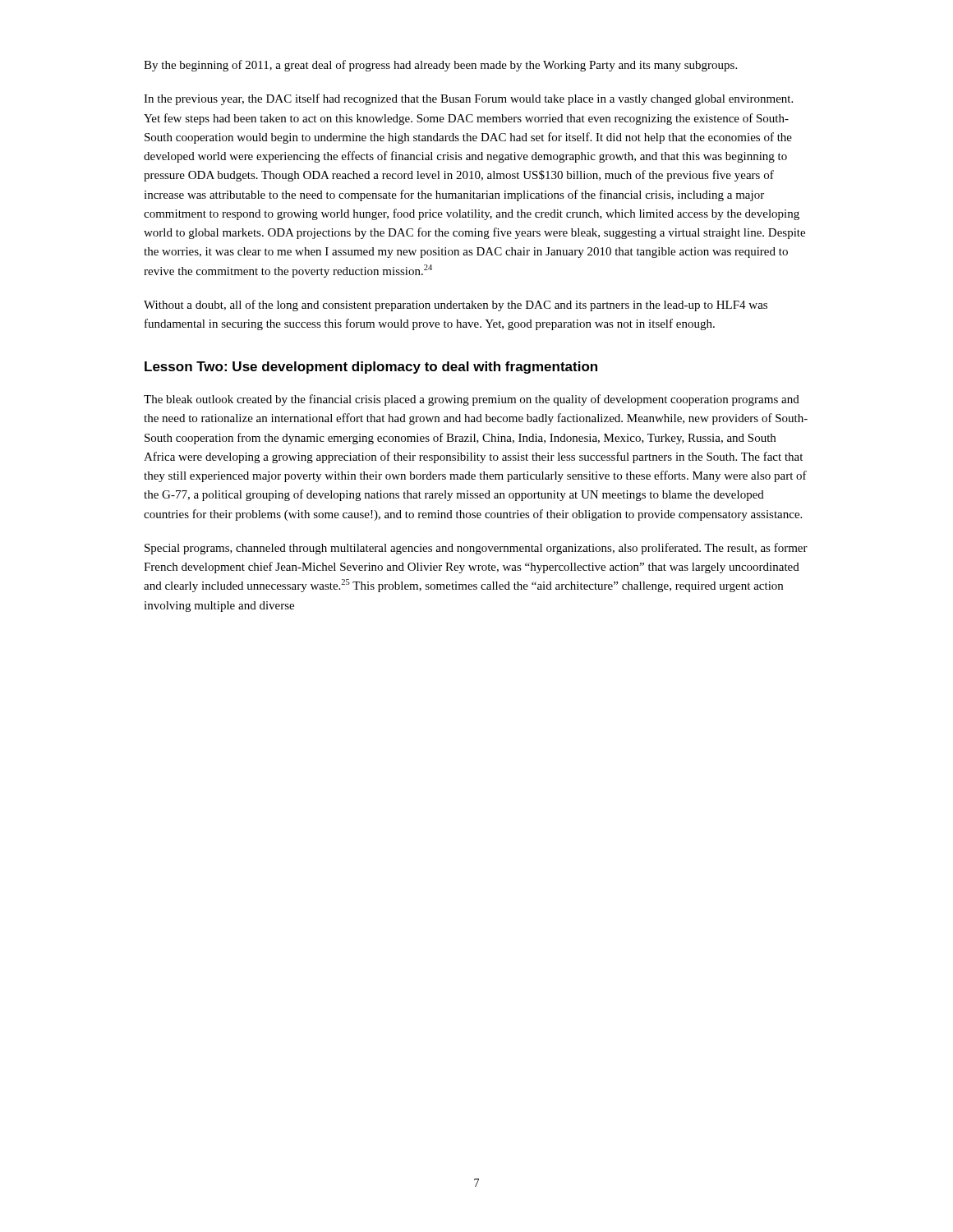The width and height of the screenshot is (953, 1232).
Task: Click on the block starting "Special programs, channeled through multilateral"
Action: point(475,576)
